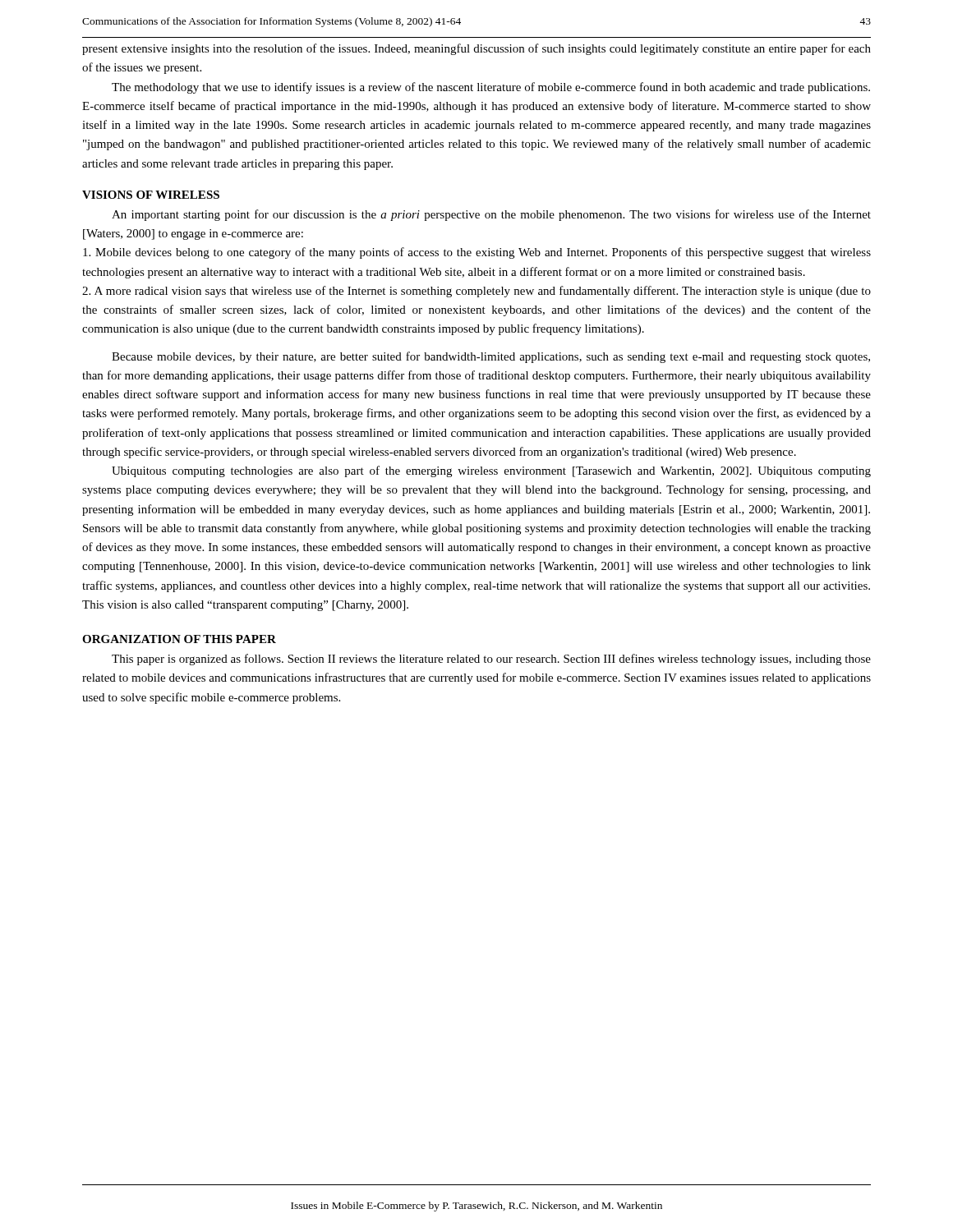Find the block on this page that starts "This paper is"
The height and width of the screenshot is (1232, 953).
476,678
